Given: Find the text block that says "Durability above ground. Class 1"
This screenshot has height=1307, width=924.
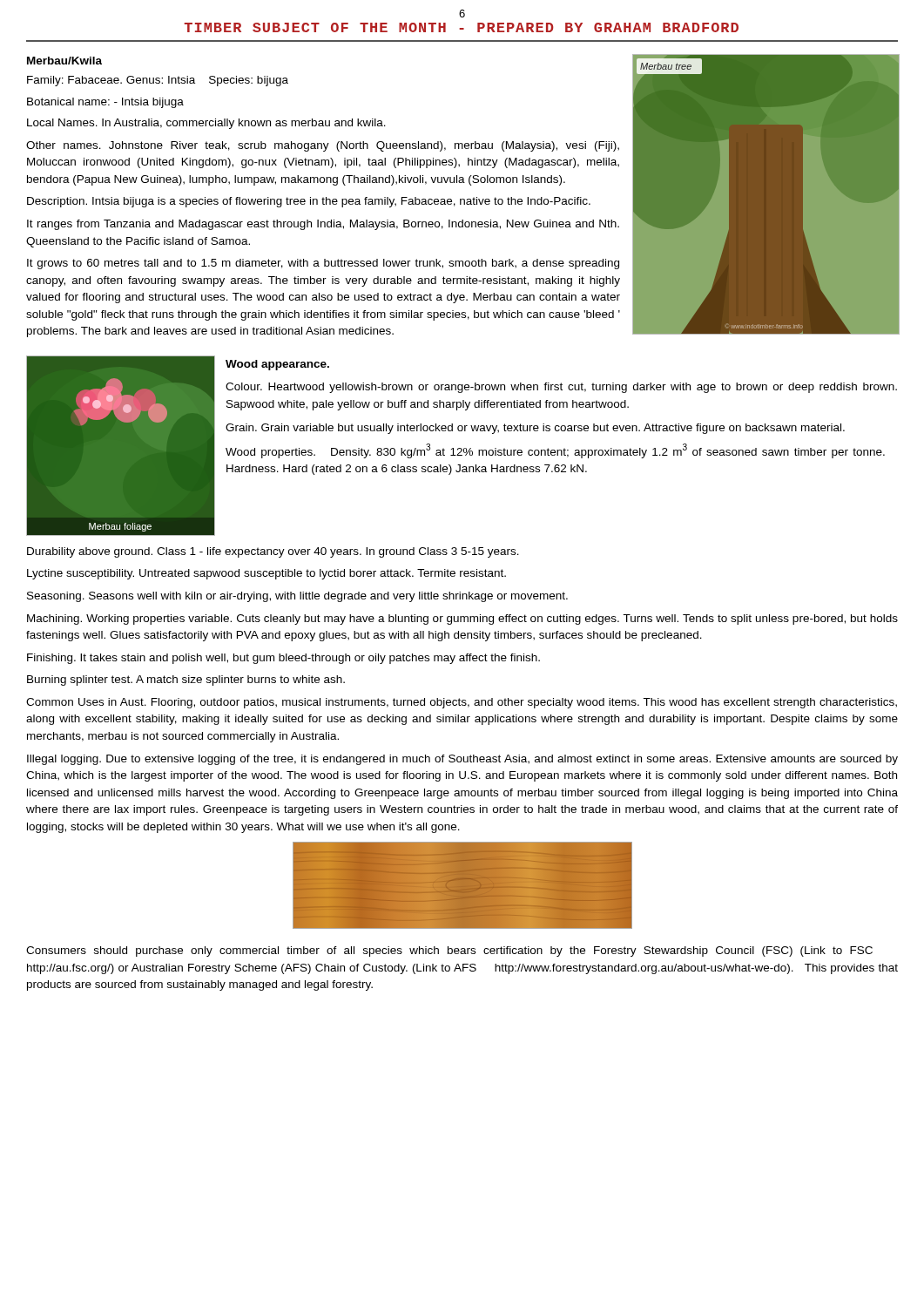Looking at the screenshot, I should tap(273, 551).
